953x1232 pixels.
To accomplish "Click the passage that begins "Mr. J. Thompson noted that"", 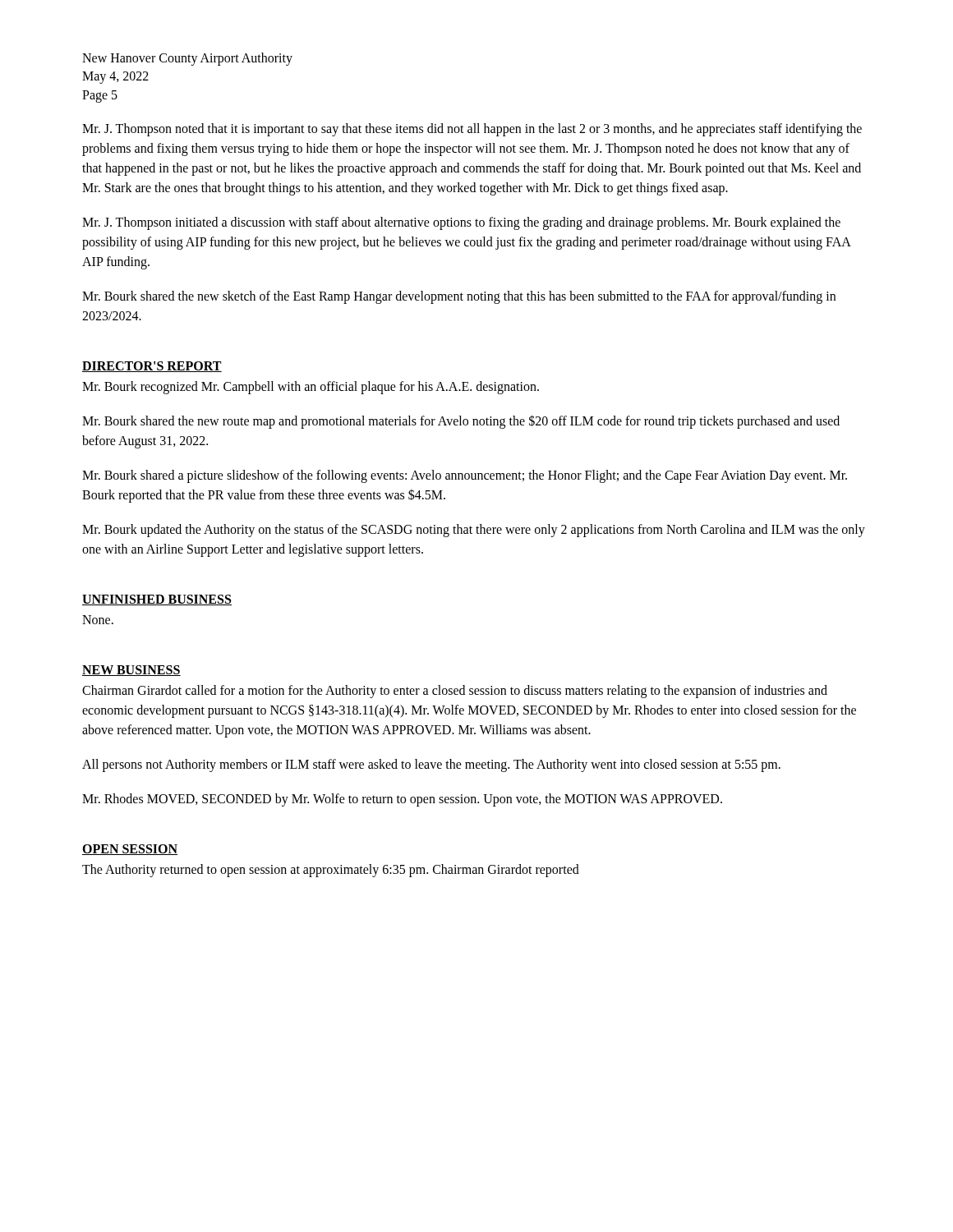I will click(472, 158).
